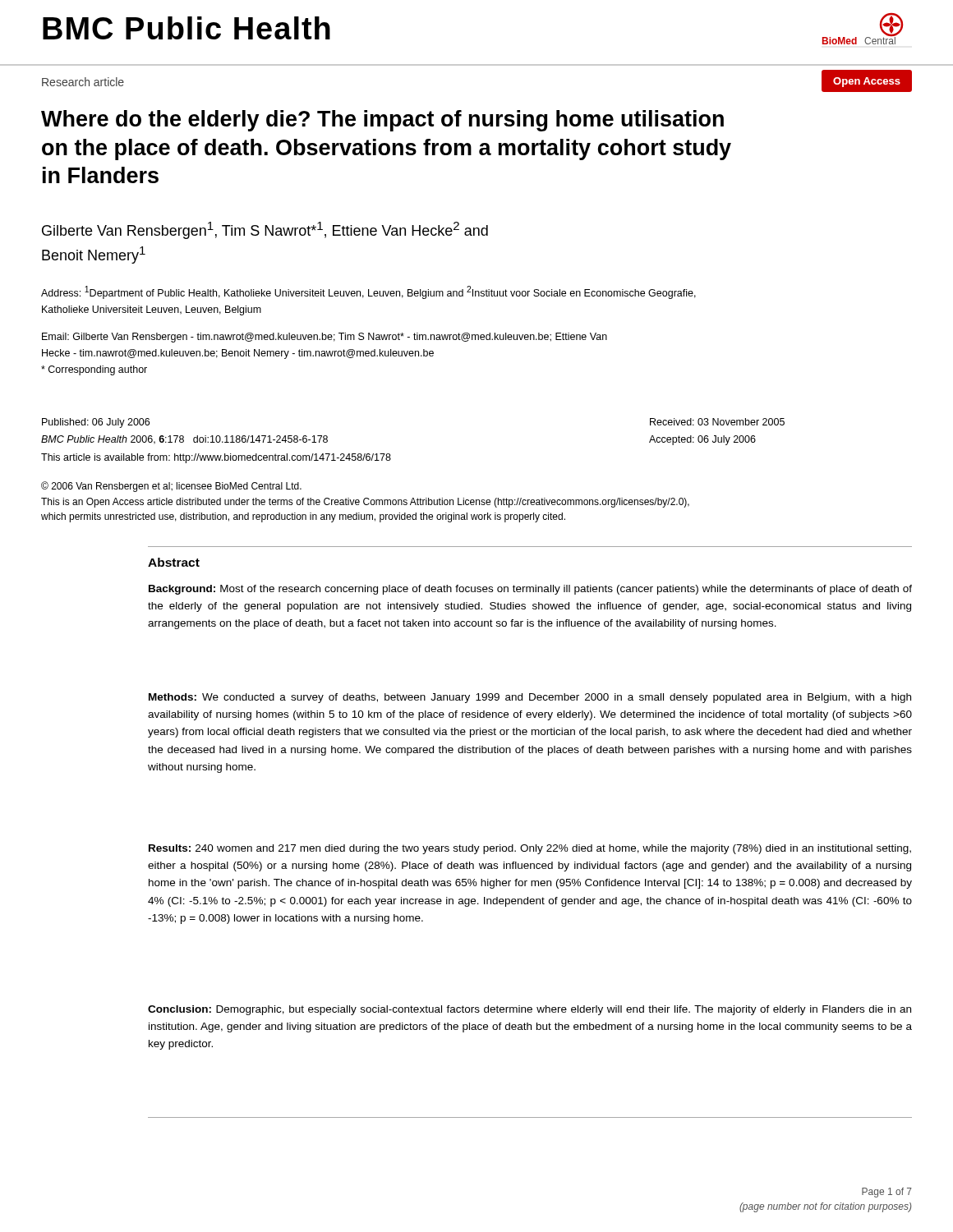953x1232 pixels.
Task: Click the section header
Action: (x=174, y=562)
